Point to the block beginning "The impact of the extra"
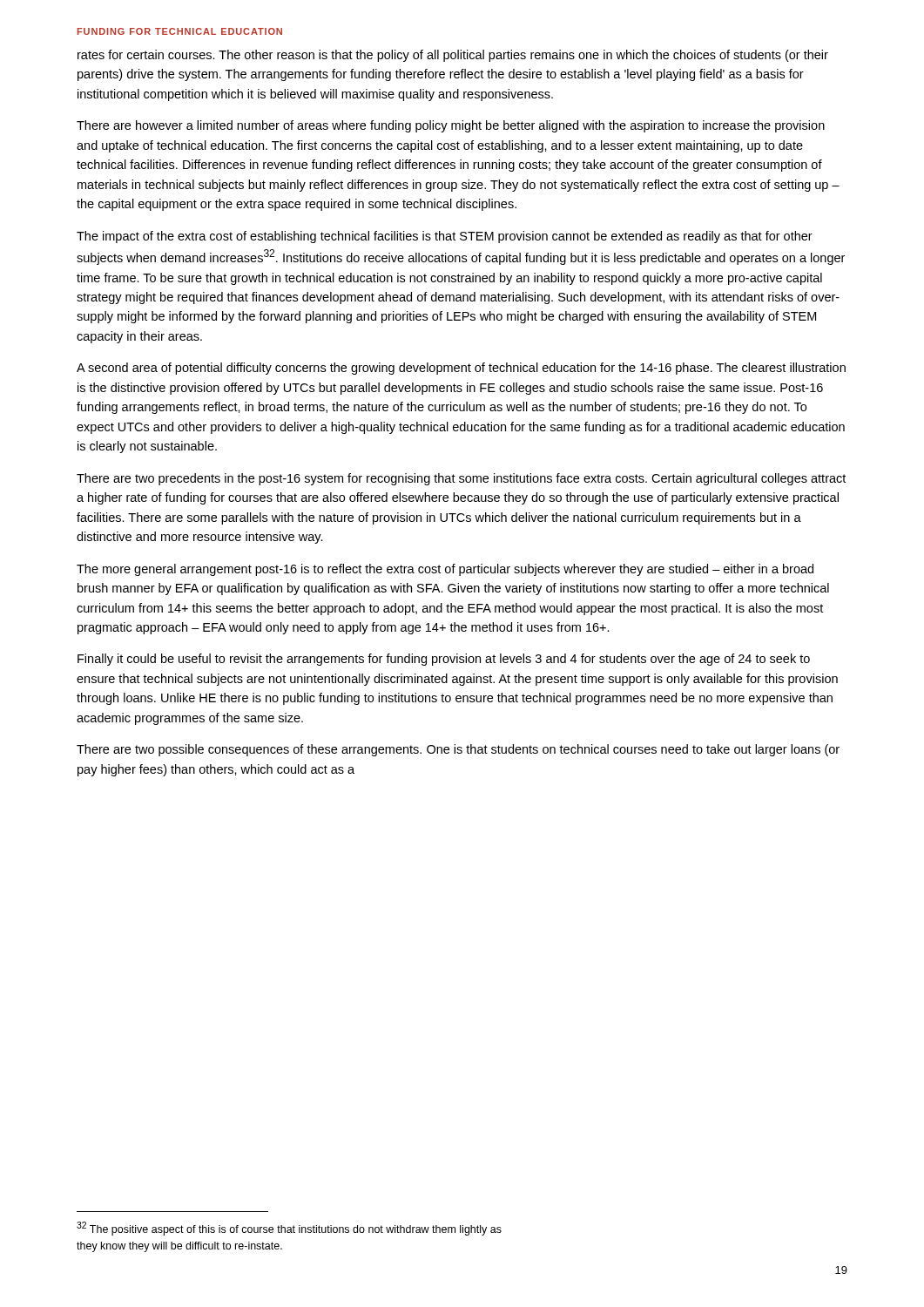 click(462, 286)
